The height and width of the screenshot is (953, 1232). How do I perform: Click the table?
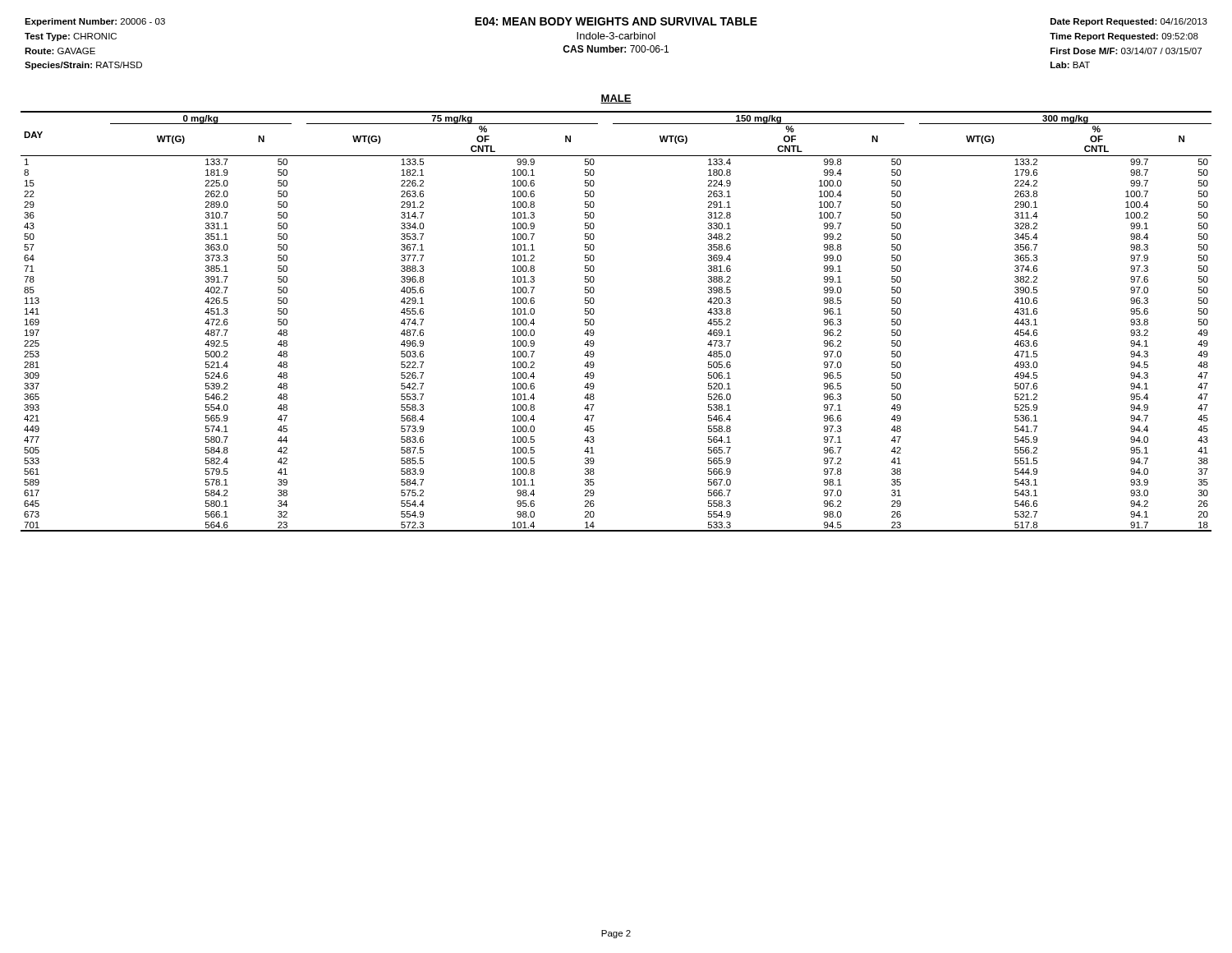click(616, 321)
